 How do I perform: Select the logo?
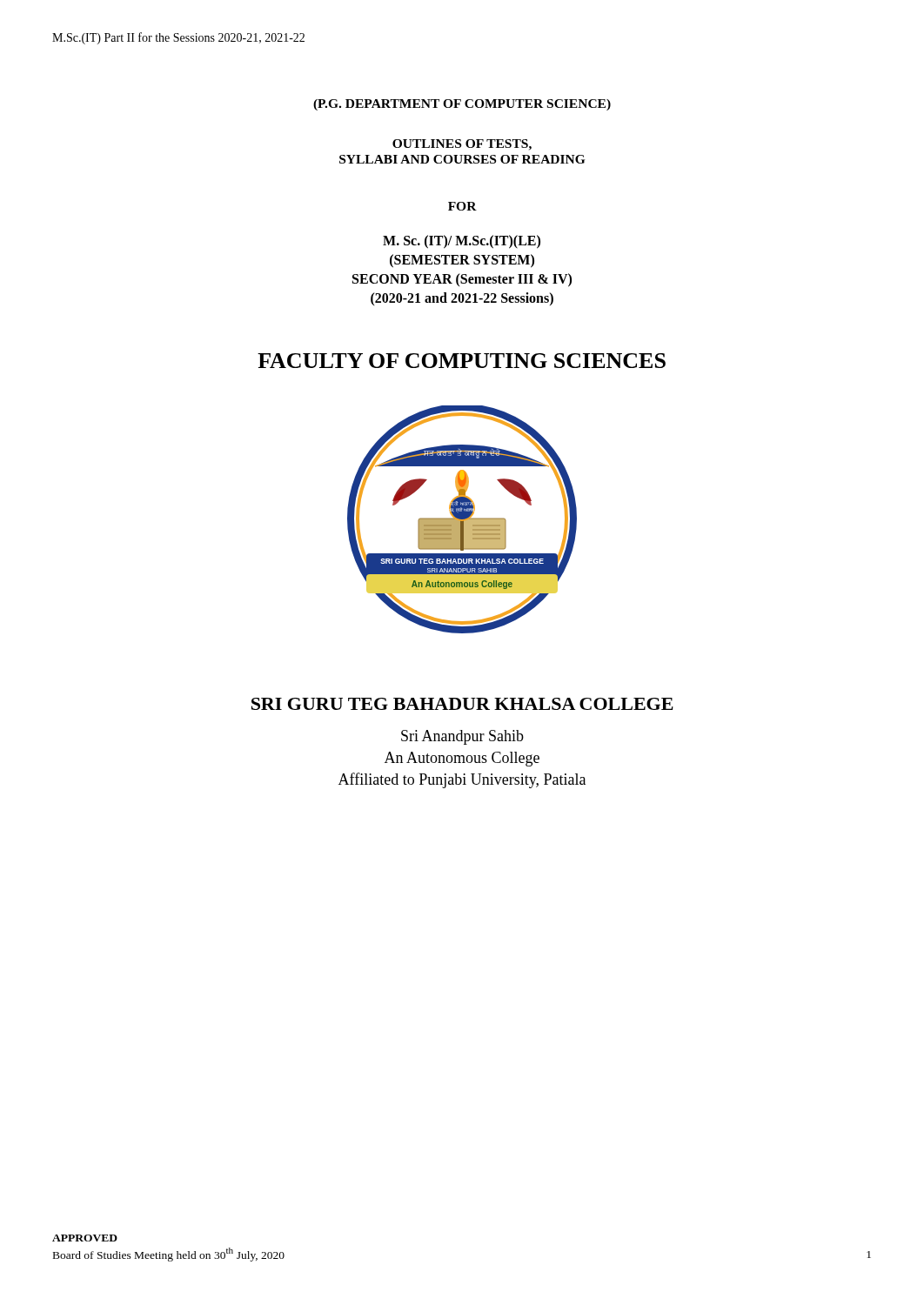pos(462,533)
